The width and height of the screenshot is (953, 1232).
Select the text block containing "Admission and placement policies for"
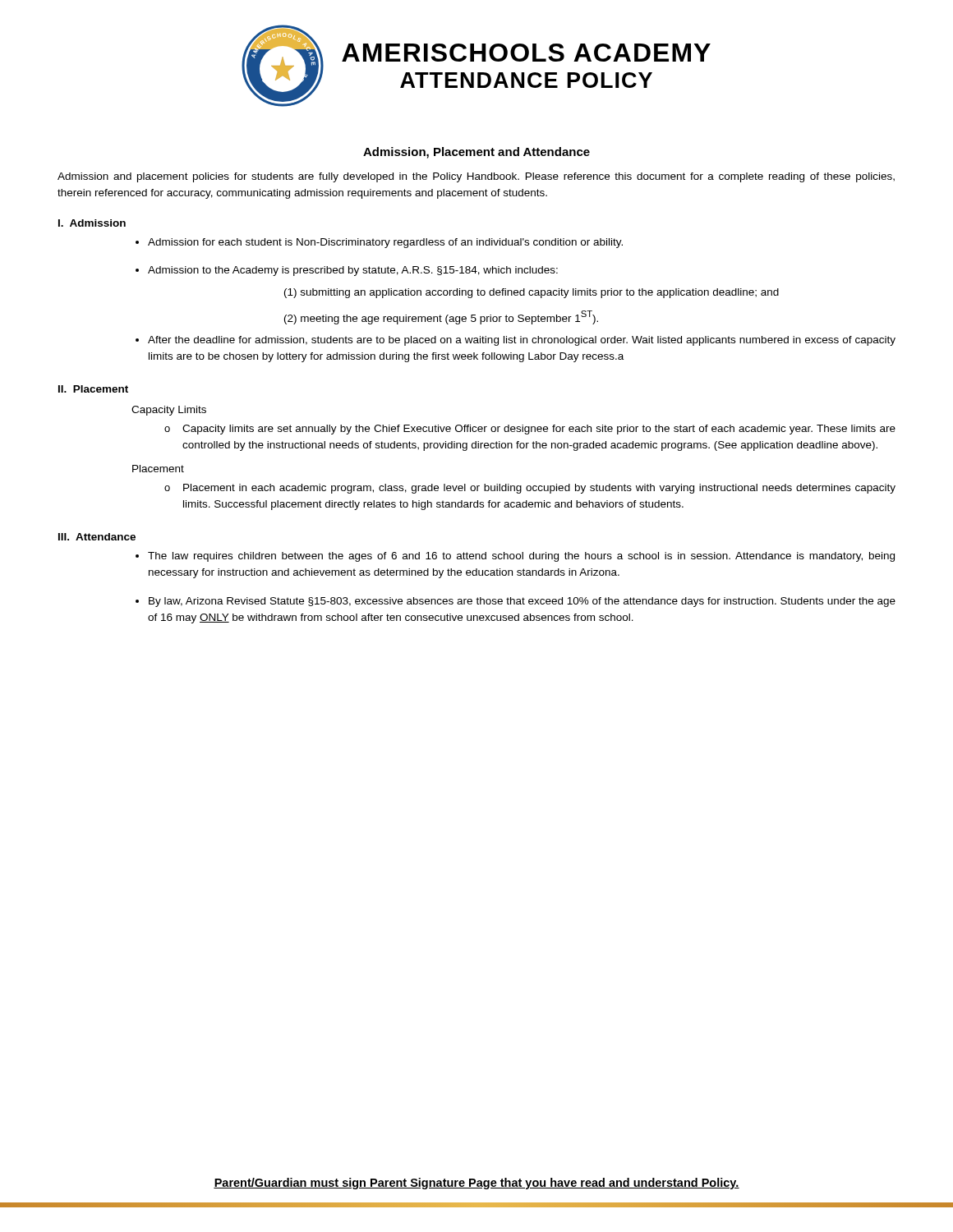tap(476, 184)
